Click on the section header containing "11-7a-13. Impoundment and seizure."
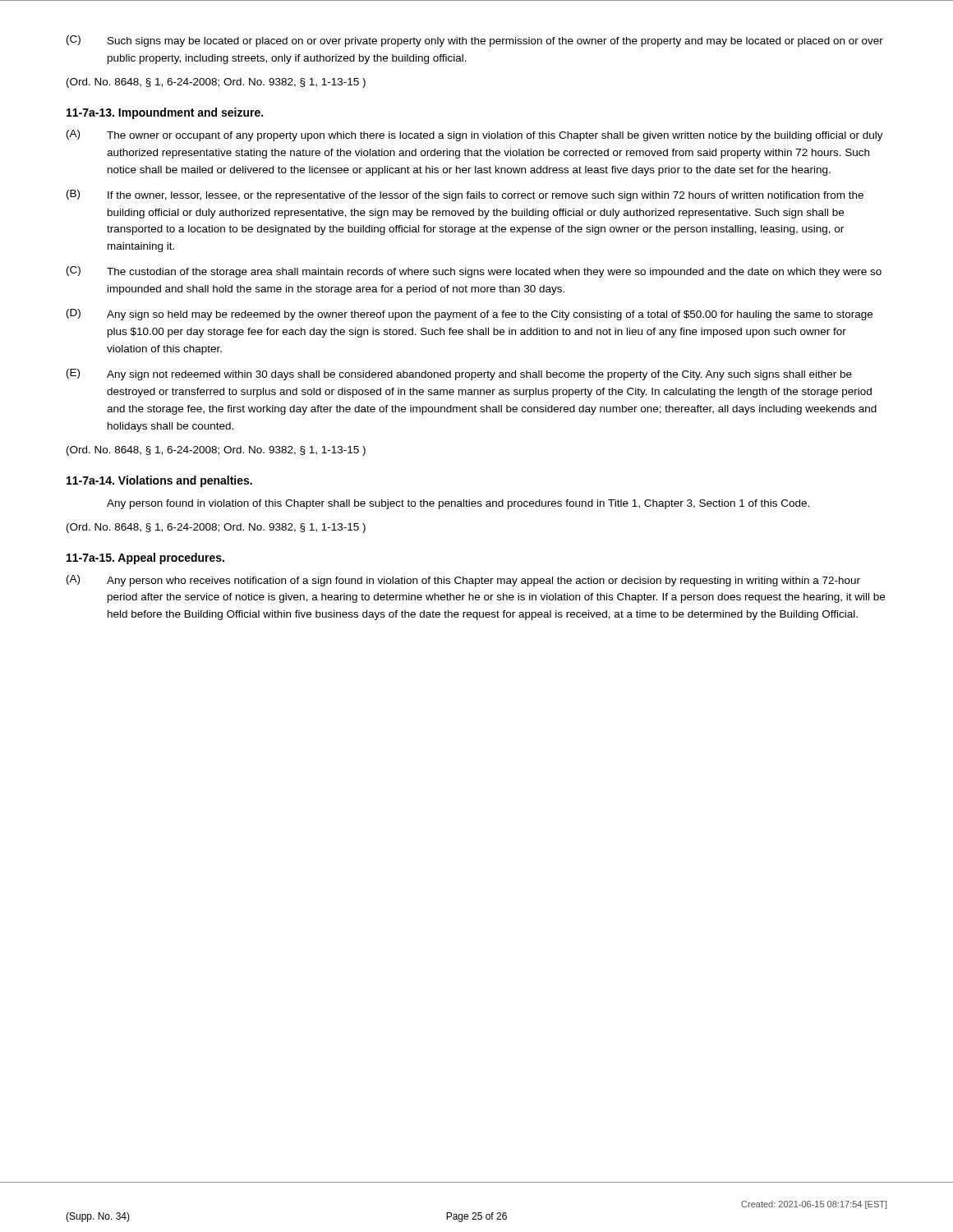This screenshot has width=953, height=1232. coord(165,112)
